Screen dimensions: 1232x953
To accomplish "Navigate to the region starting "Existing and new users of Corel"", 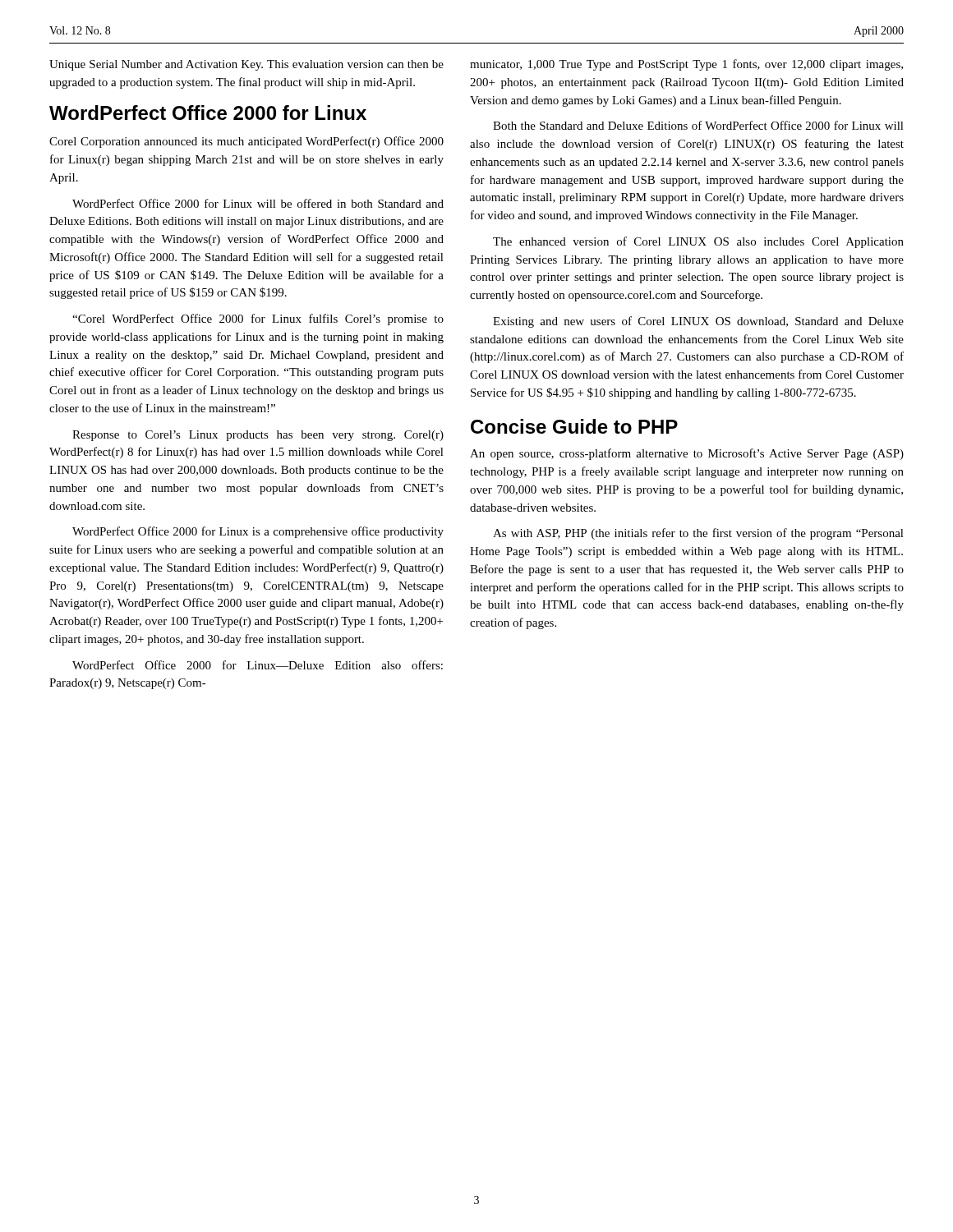I will (687, 357).
